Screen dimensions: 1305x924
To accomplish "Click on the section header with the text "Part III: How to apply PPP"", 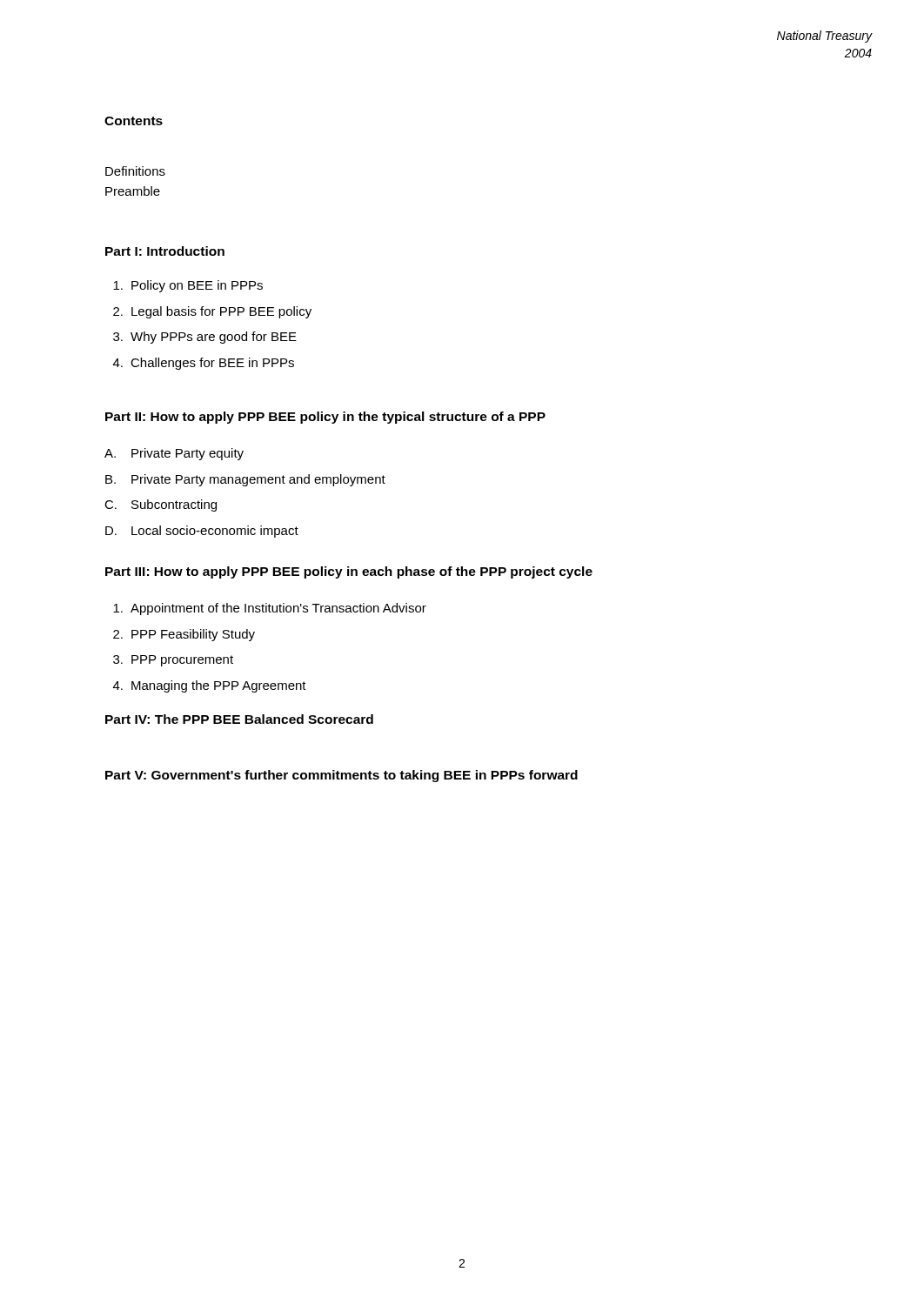I will [x=348, y=571].
